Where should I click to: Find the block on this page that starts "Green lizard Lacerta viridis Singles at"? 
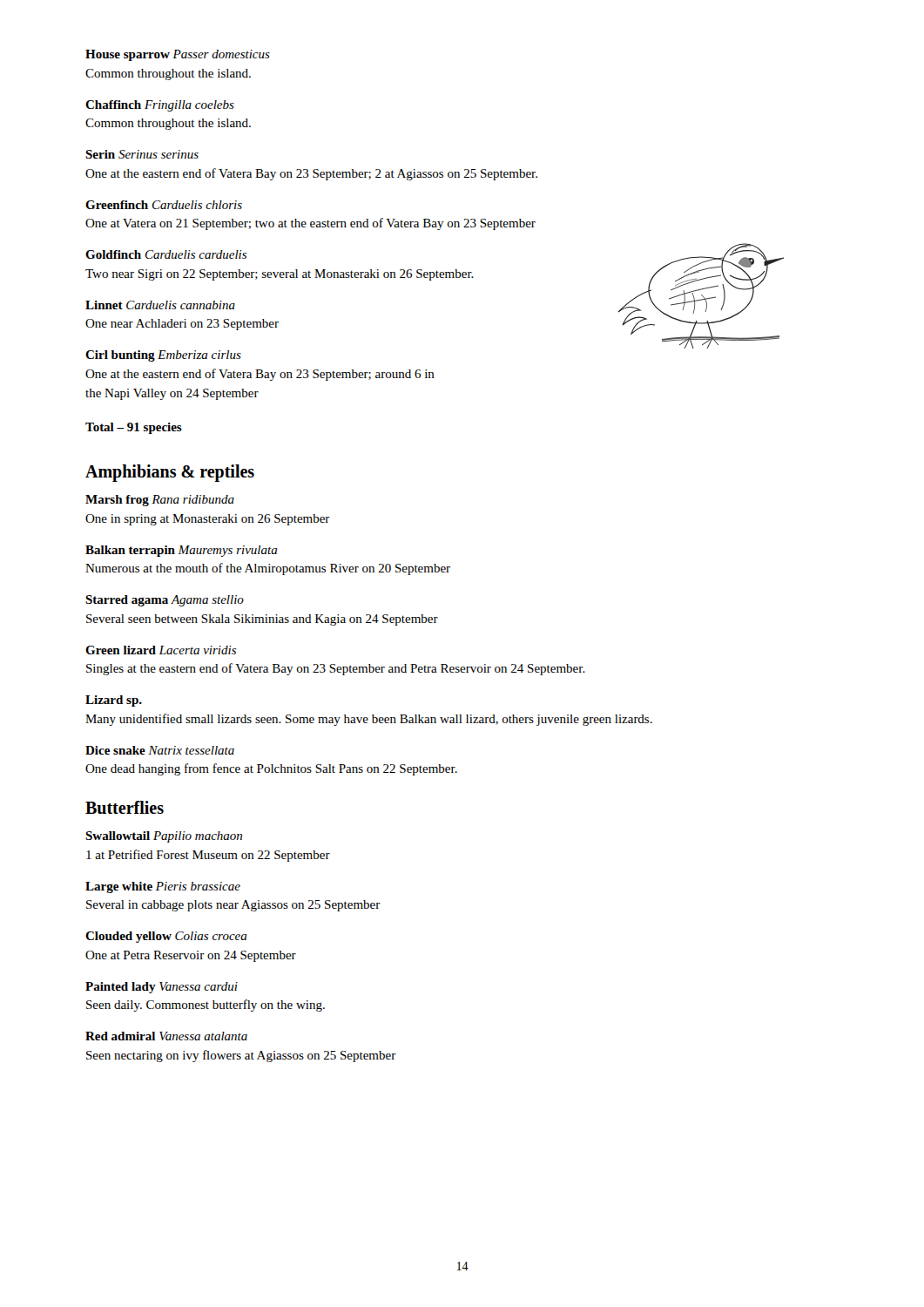click(x=335, y=659)
